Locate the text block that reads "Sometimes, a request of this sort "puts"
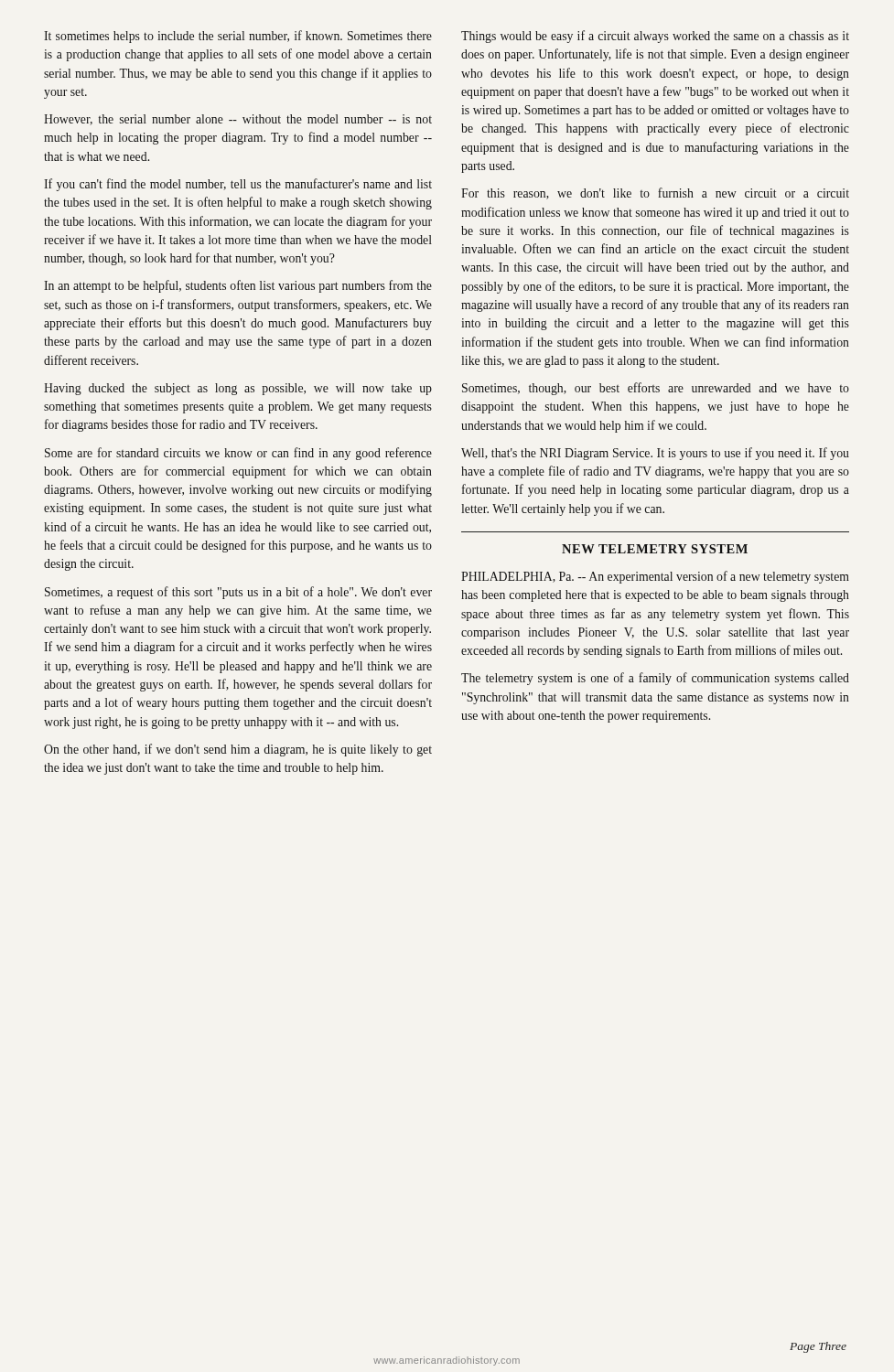 coord(238,657)
